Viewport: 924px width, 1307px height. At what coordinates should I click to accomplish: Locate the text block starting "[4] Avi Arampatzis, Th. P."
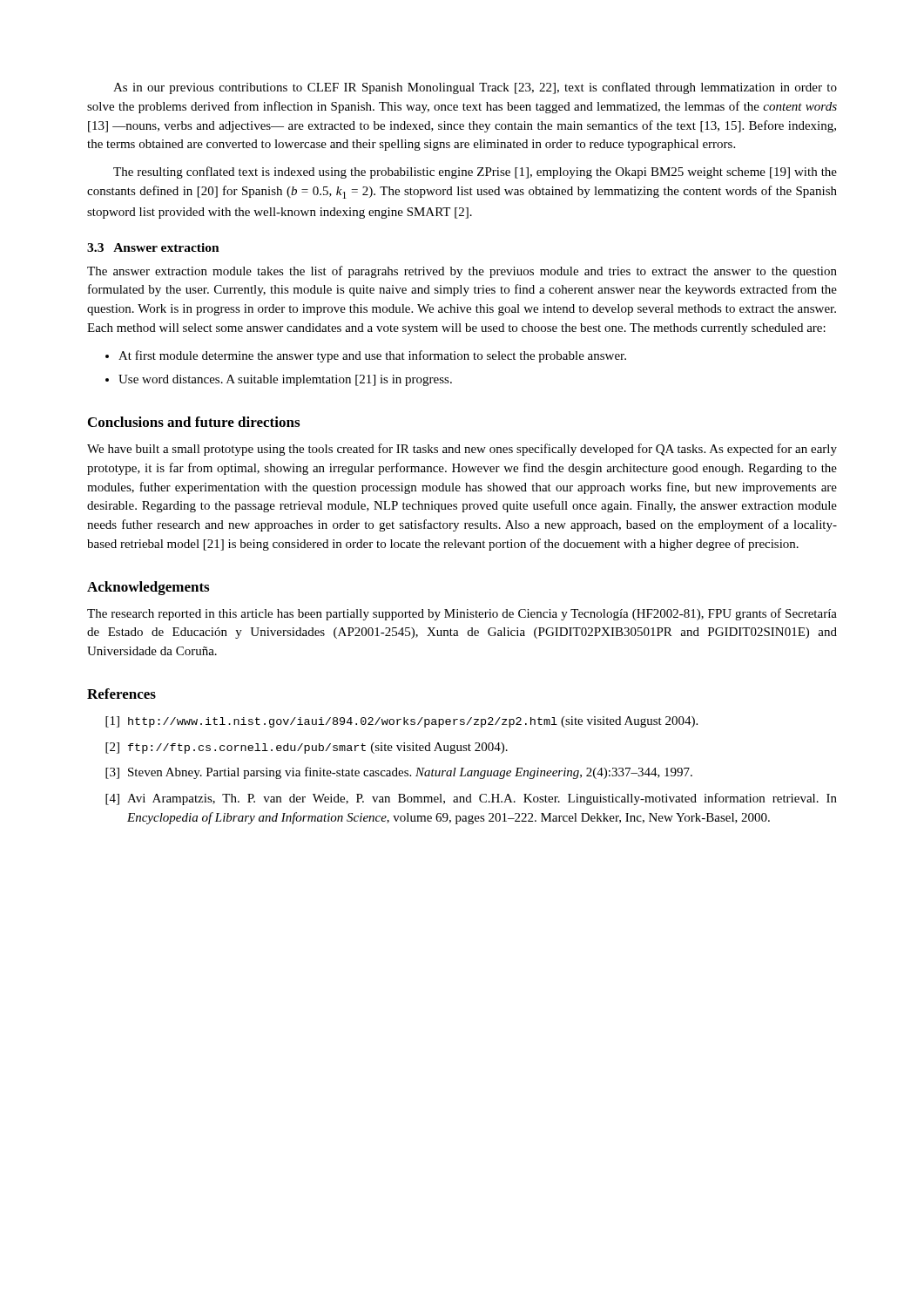(x=462, y=809)
